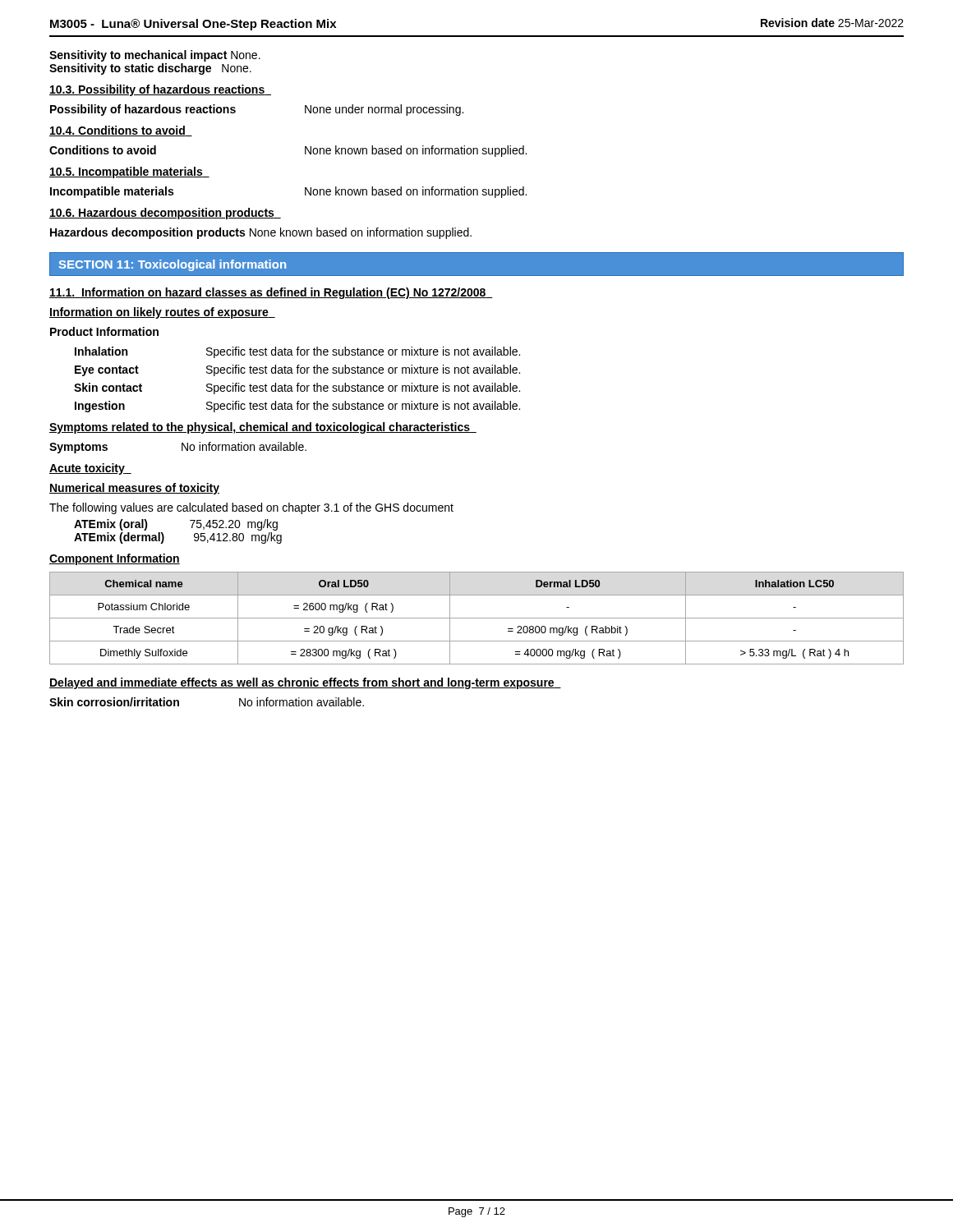This screenshot has width=953, height=1232.
Task: Point to the section header beginning "Delayed and immediate effects as"
Action: click(x=305, y=683)
